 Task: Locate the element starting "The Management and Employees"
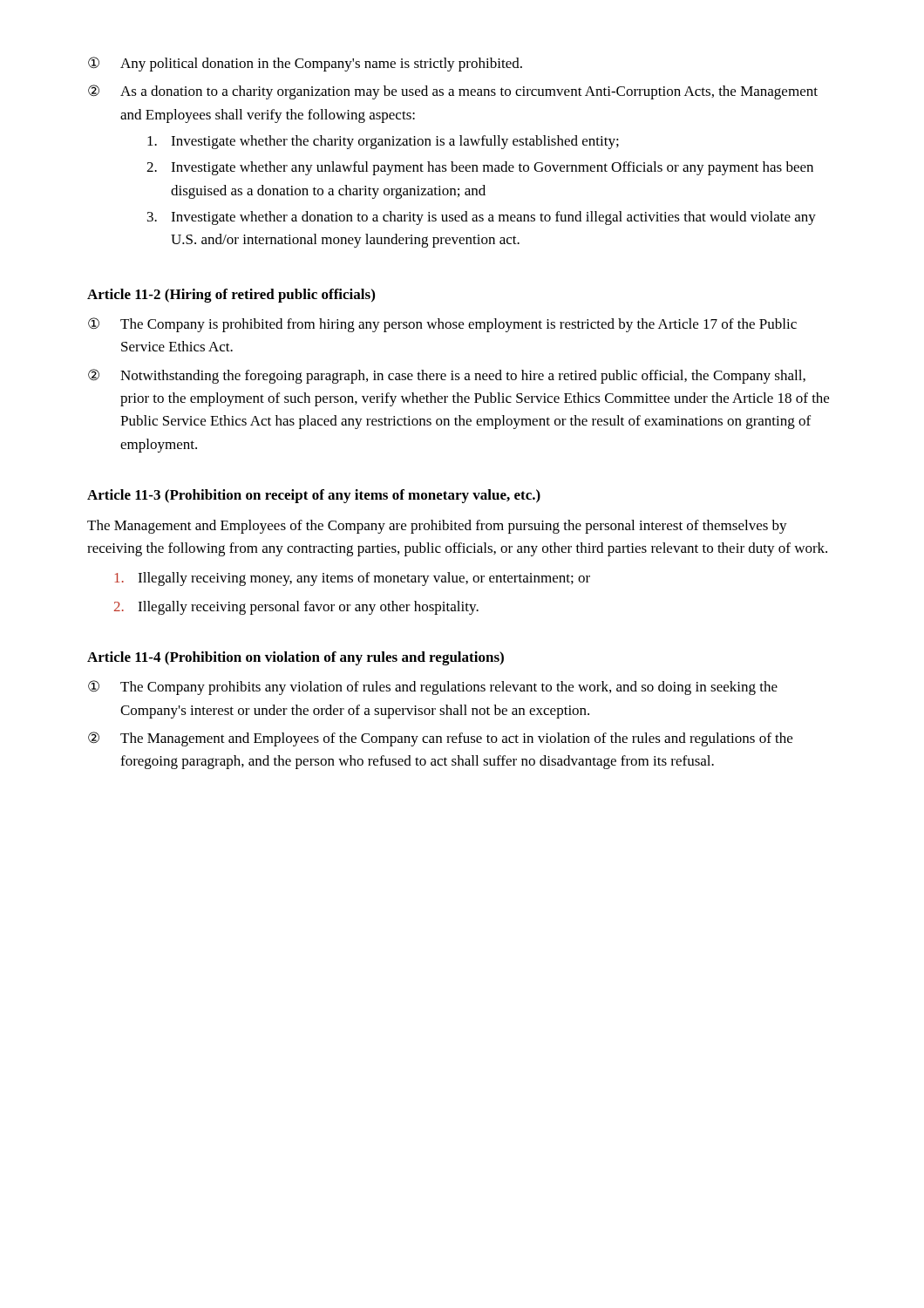tap(458, 536)
